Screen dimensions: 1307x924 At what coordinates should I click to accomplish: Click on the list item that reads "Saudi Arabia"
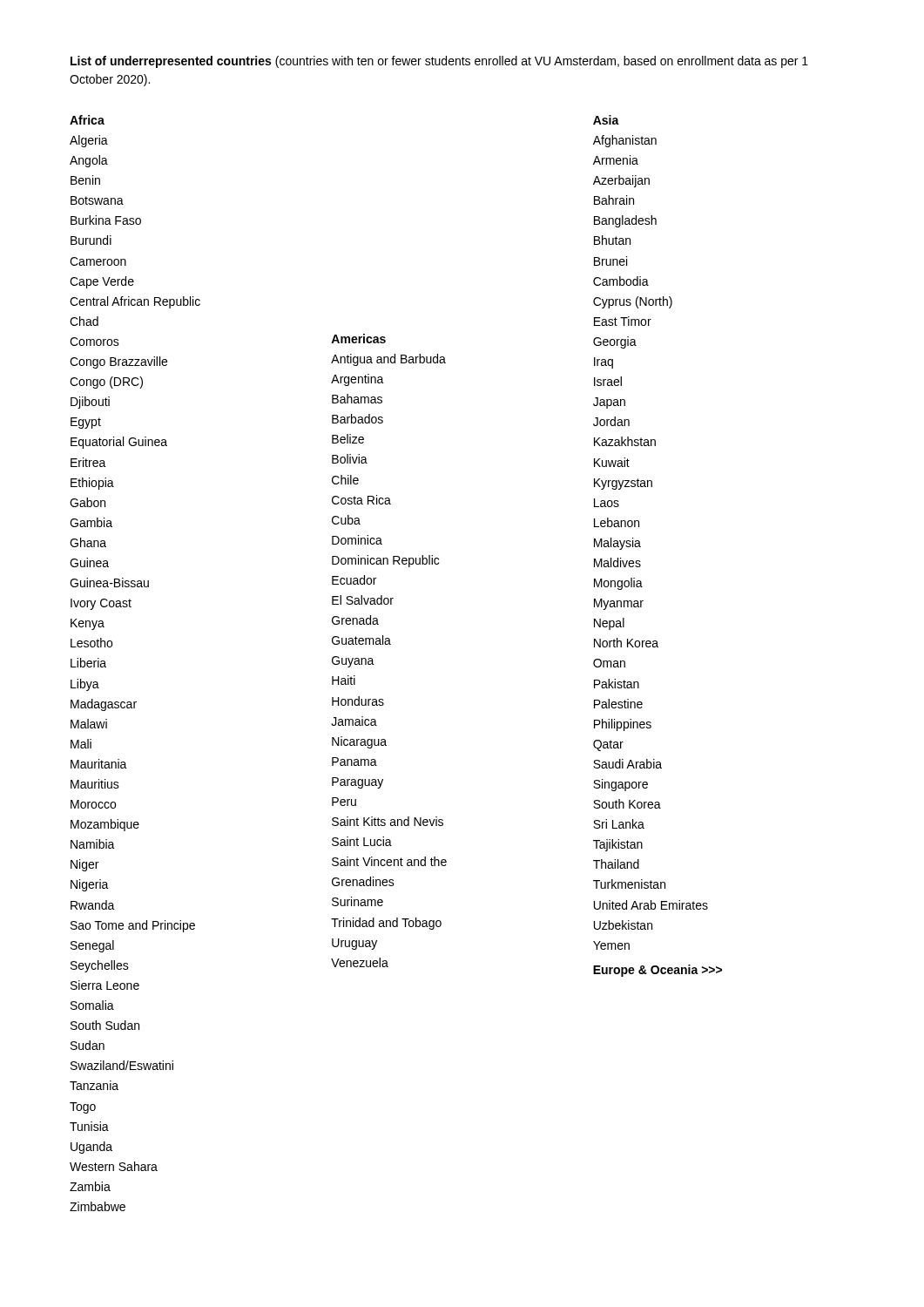point(627,764)
